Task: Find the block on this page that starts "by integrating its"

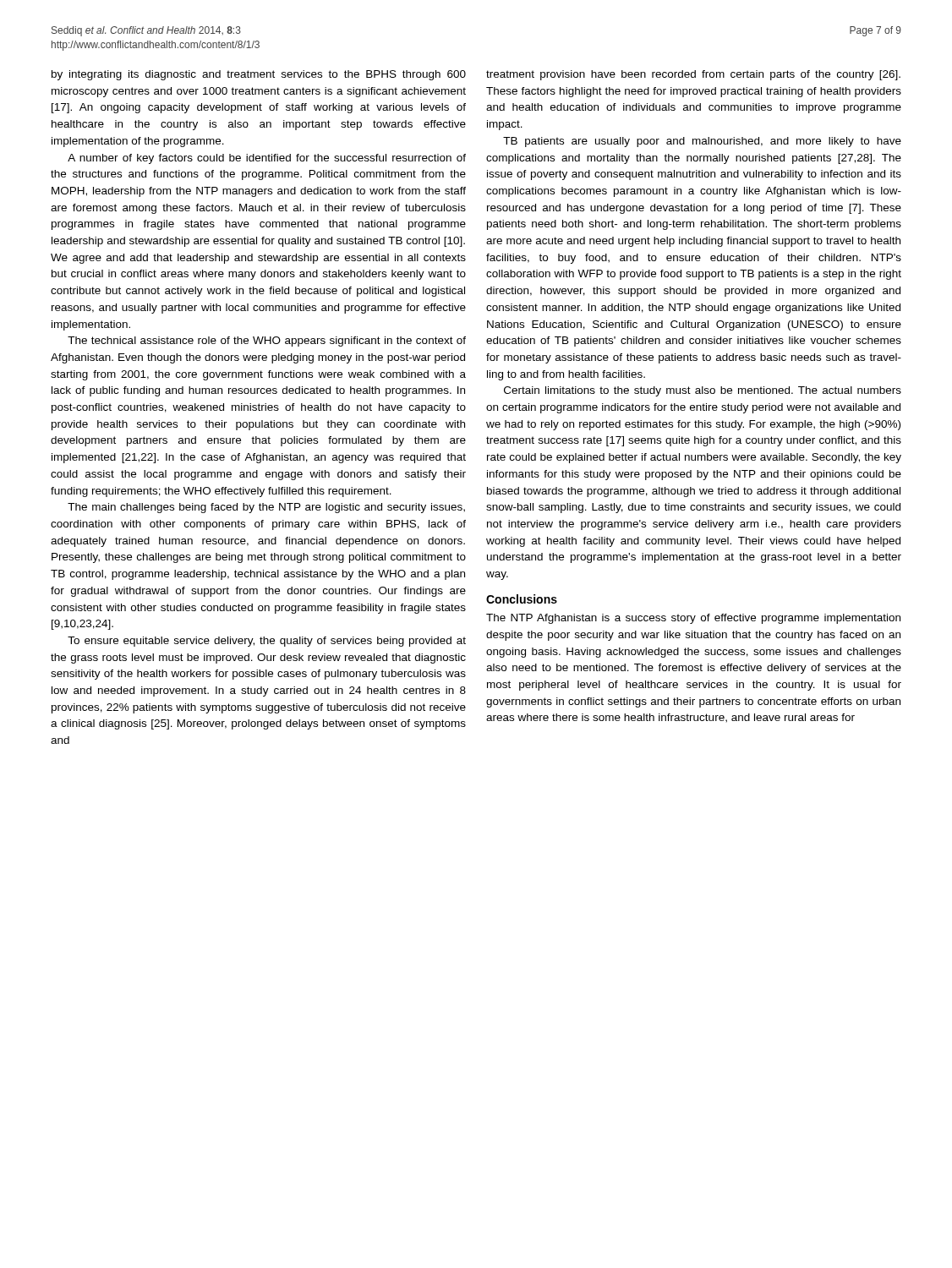Action: [258, 407]
